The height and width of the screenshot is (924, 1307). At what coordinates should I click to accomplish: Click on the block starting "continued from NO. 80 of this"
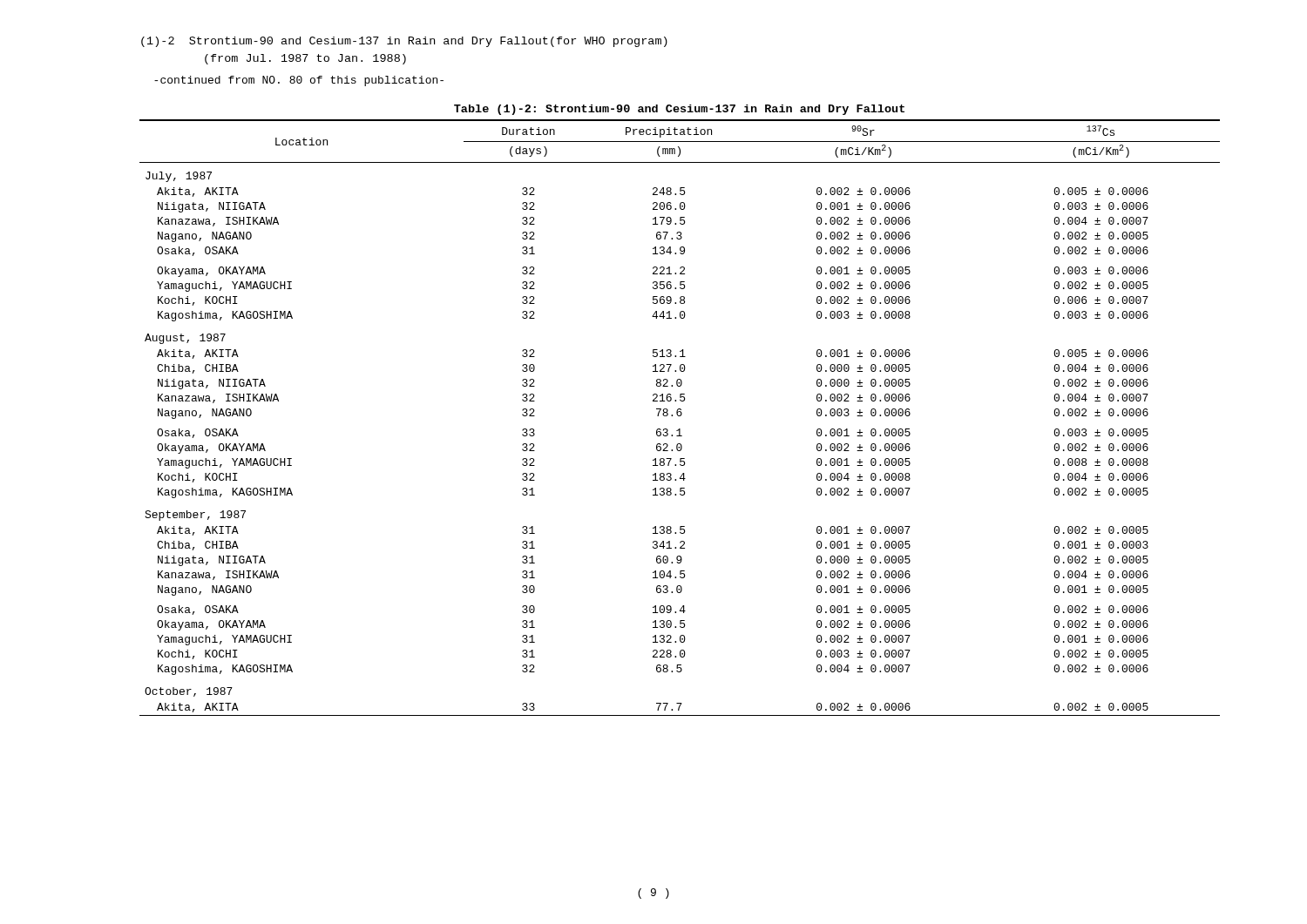point(292,80)
